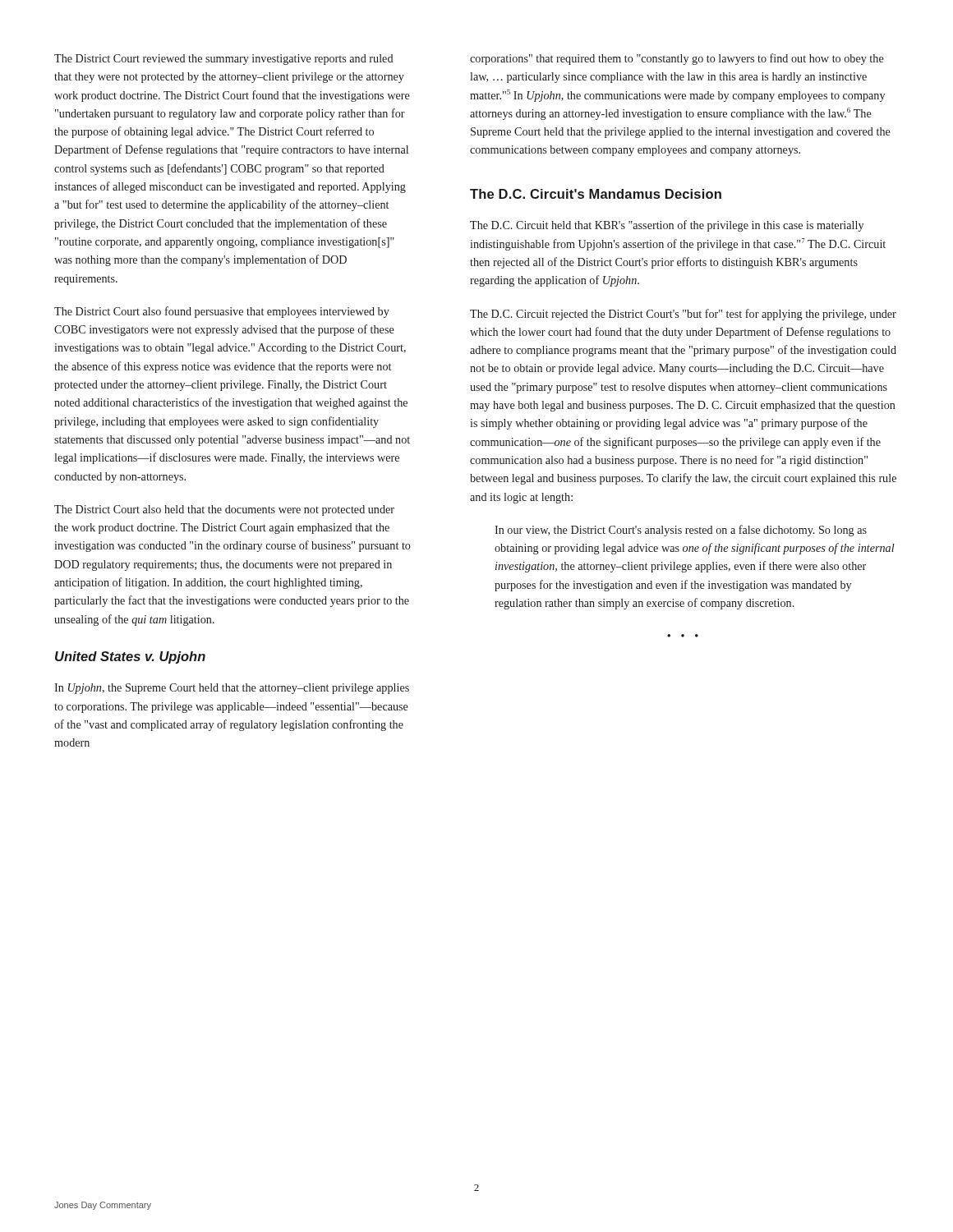The image size is (953, 1232).
Task: Find the section header with the text "United States v. Upjohn"
Action: [130, 656]
